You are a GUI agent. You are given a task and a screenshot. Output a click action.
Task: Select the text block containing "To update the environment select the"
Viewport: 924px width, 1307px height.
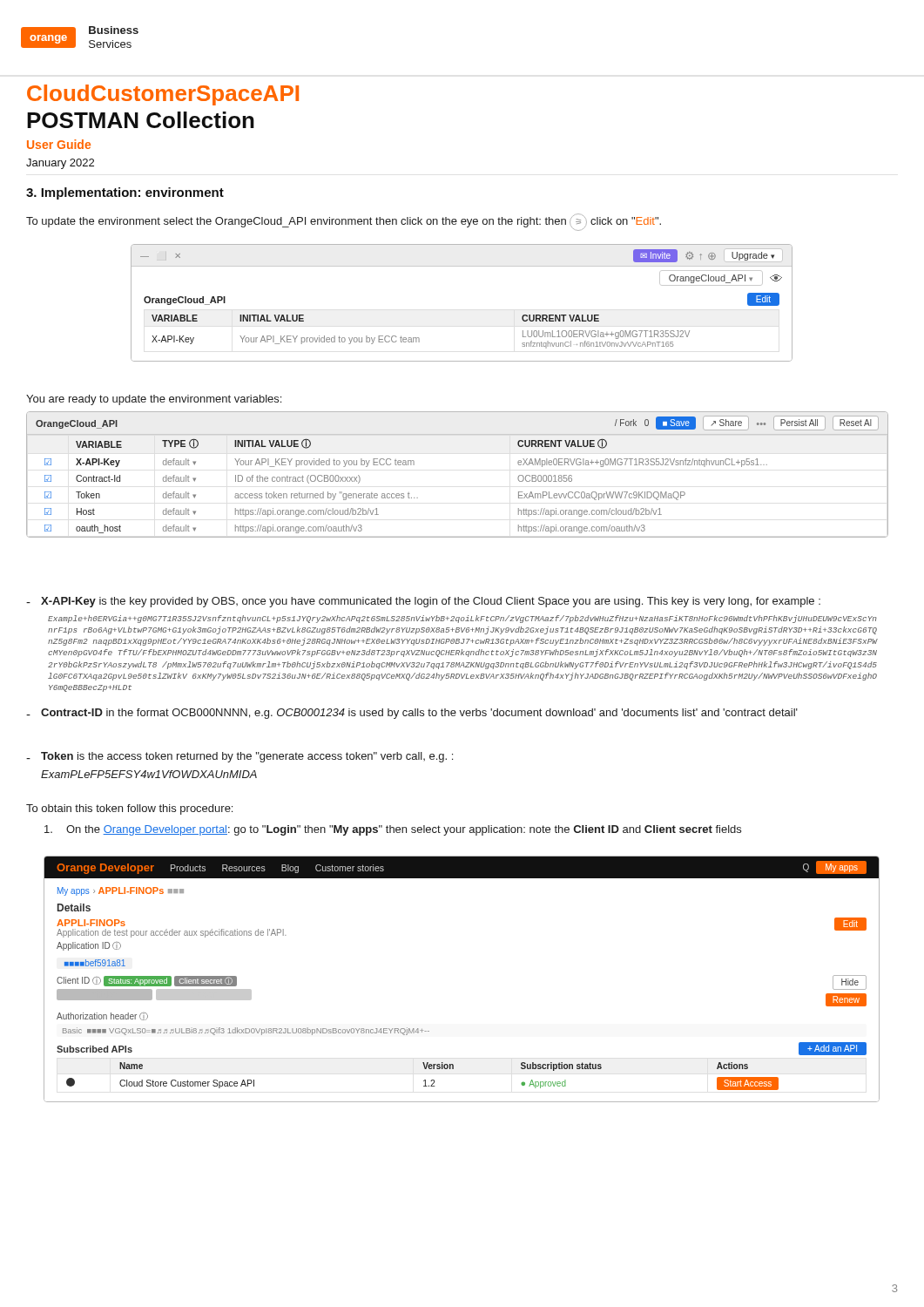pyautogui.click(x=344, y=222)
